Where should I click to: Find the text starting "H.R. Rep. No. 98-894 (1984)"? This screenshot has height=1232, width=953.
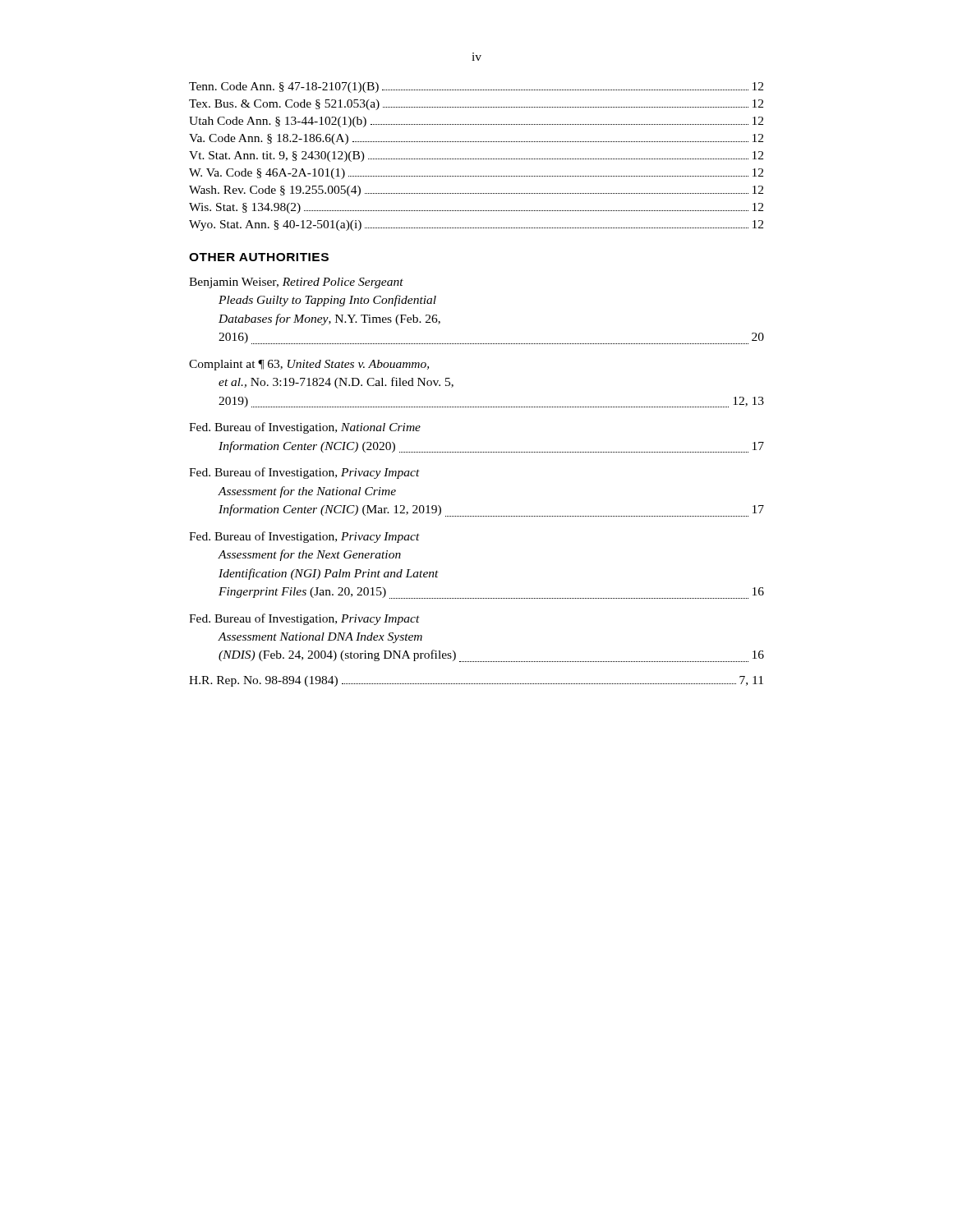click(476, 680)
